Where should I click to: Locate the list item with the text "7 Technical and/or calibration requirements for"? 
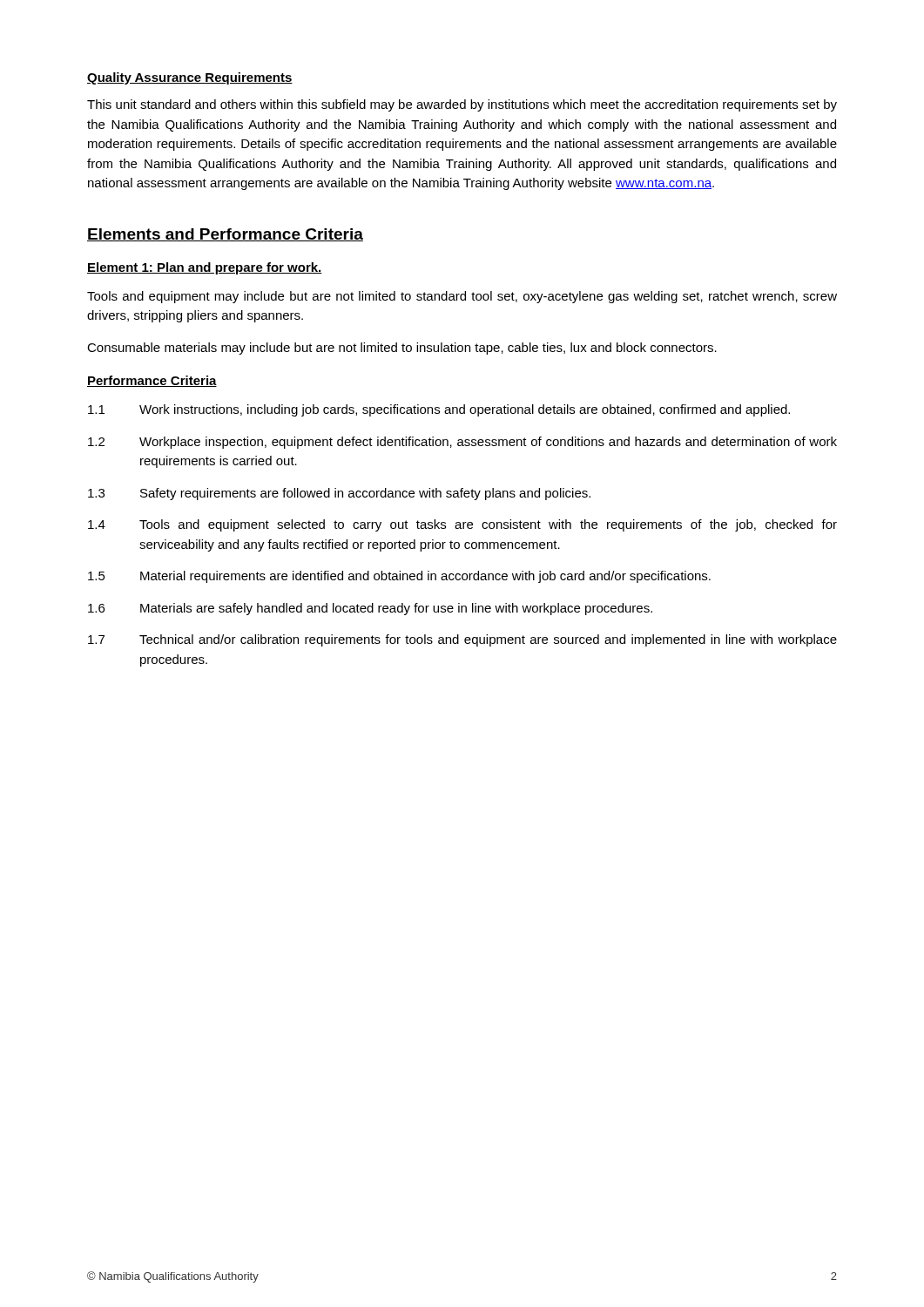[462, 650]
